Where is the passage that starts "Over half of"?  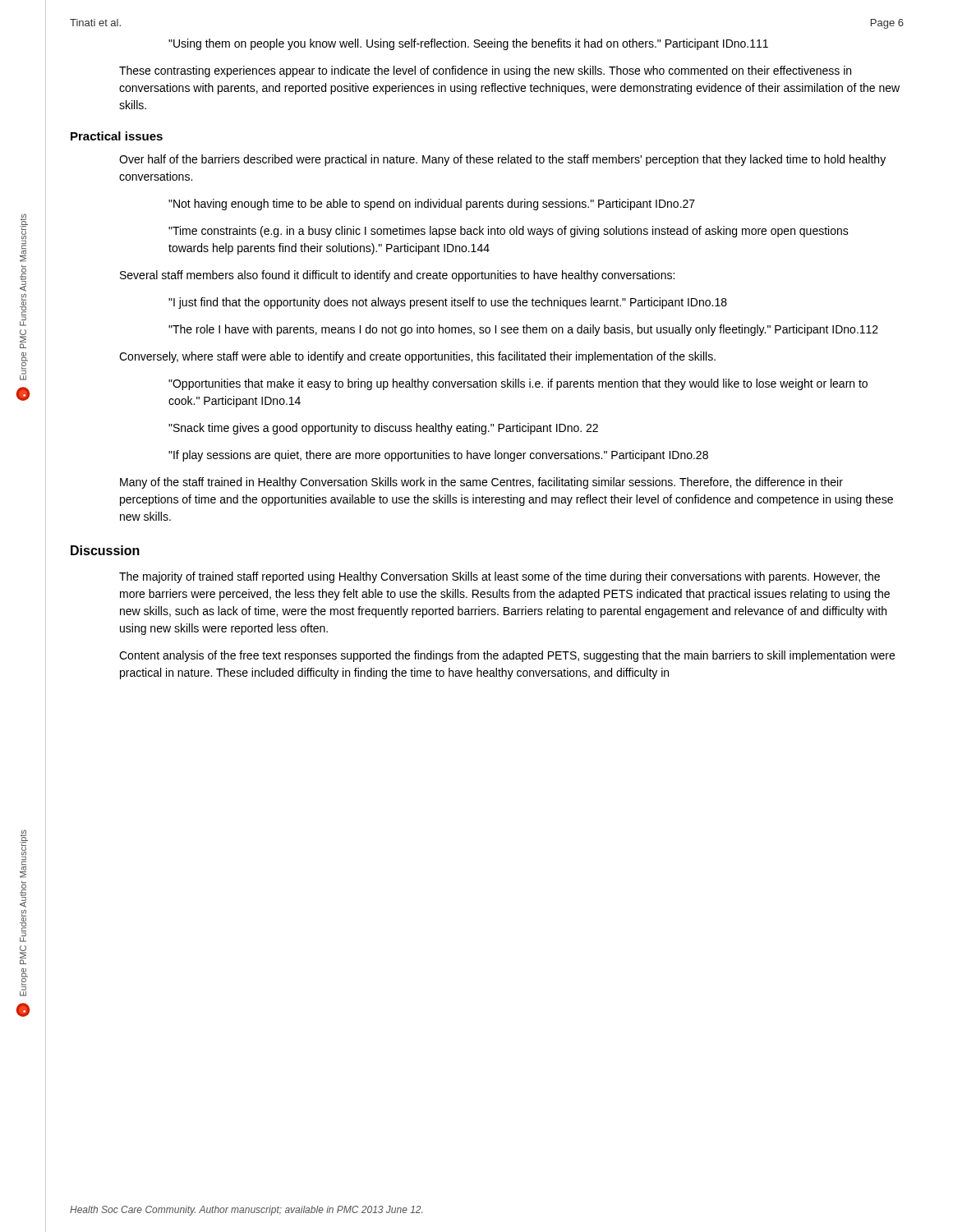(x=511, y=168)
